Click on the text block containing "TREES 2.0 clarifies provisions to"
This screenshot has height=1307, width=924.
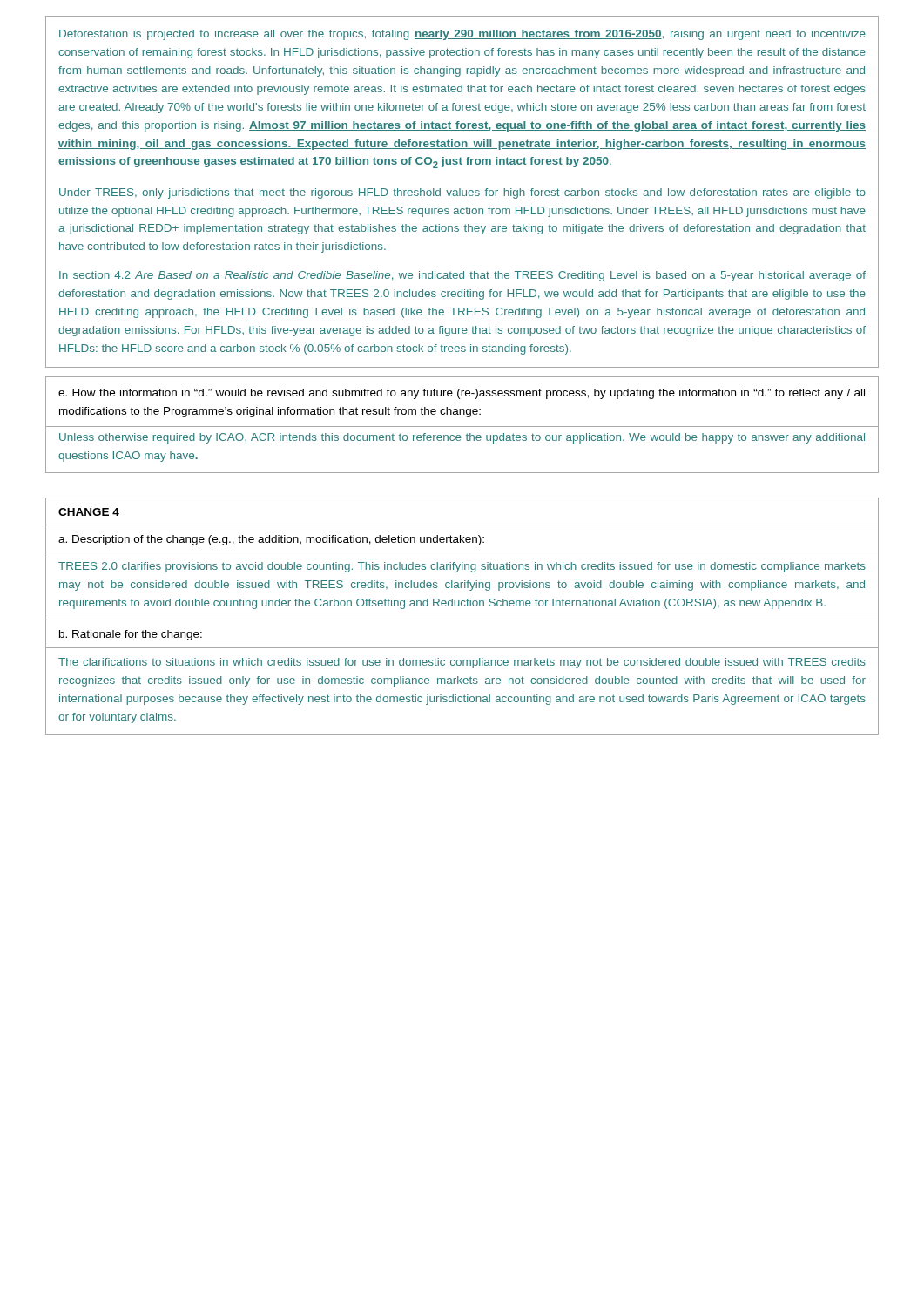pyautogui.click(x=462, y=585)
